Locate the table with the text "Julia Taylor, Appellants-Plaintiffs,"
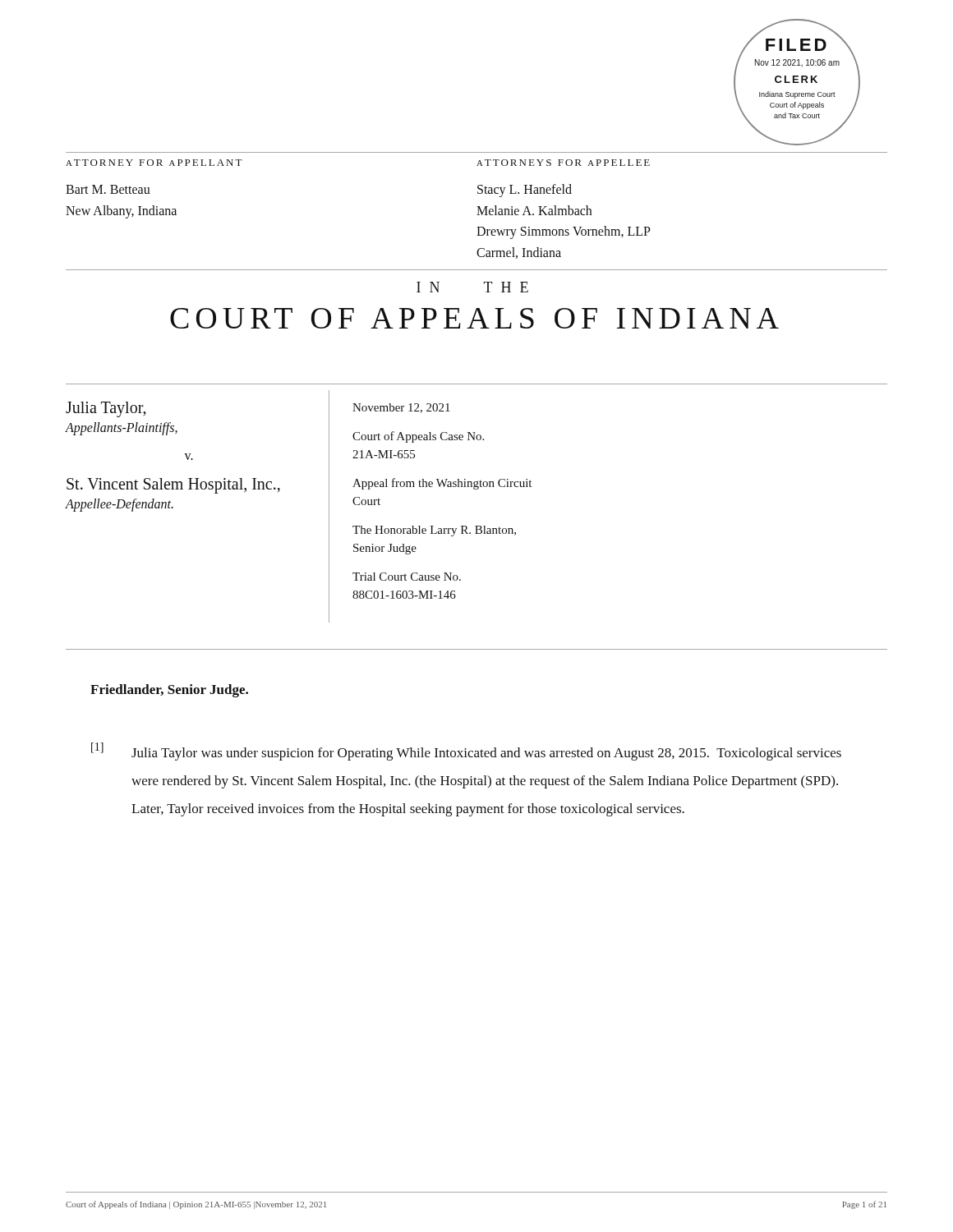 tap(476, 506)
